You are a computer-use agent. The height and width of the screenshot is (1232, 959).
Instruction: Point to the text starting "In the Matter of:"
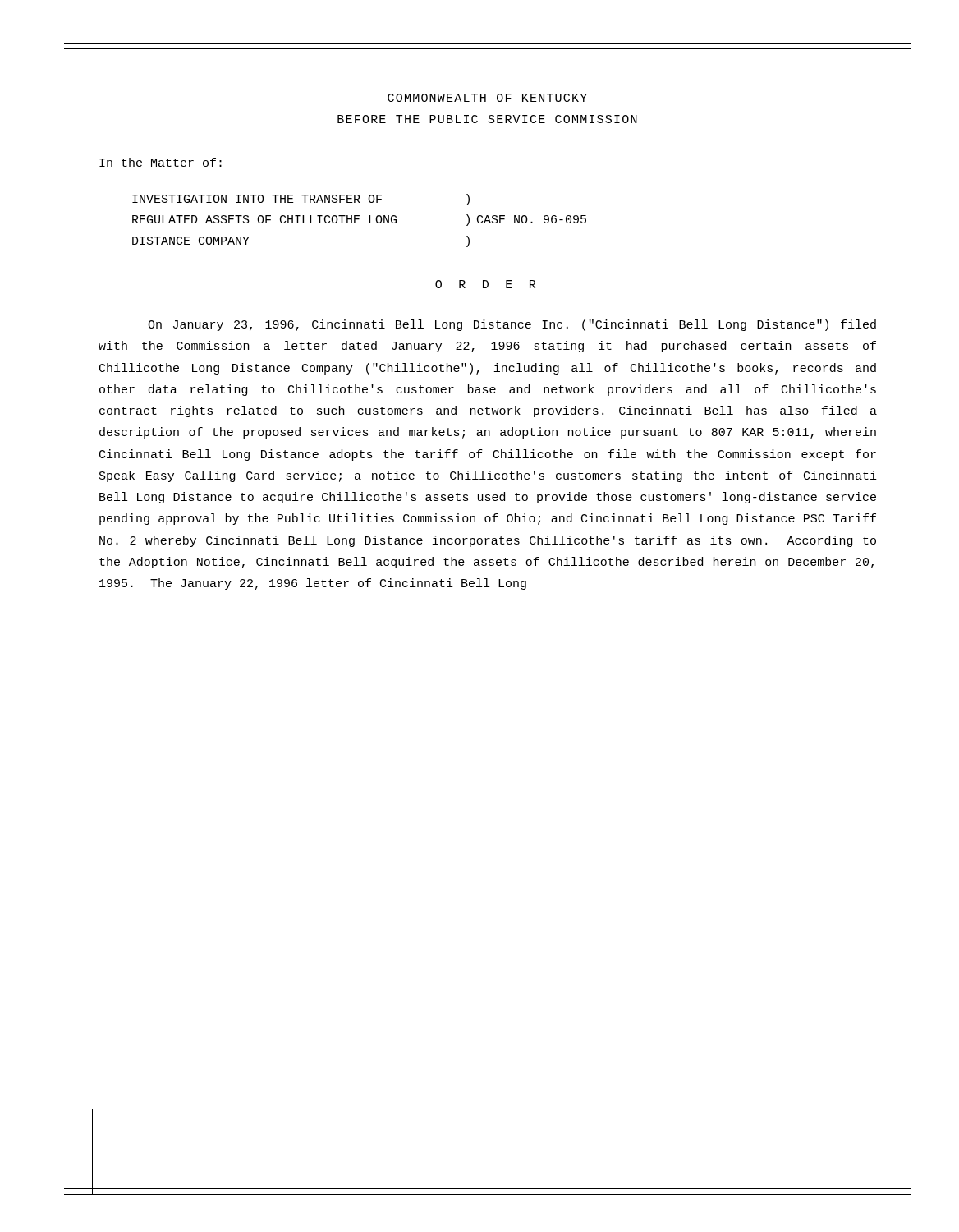pos(161,164)
